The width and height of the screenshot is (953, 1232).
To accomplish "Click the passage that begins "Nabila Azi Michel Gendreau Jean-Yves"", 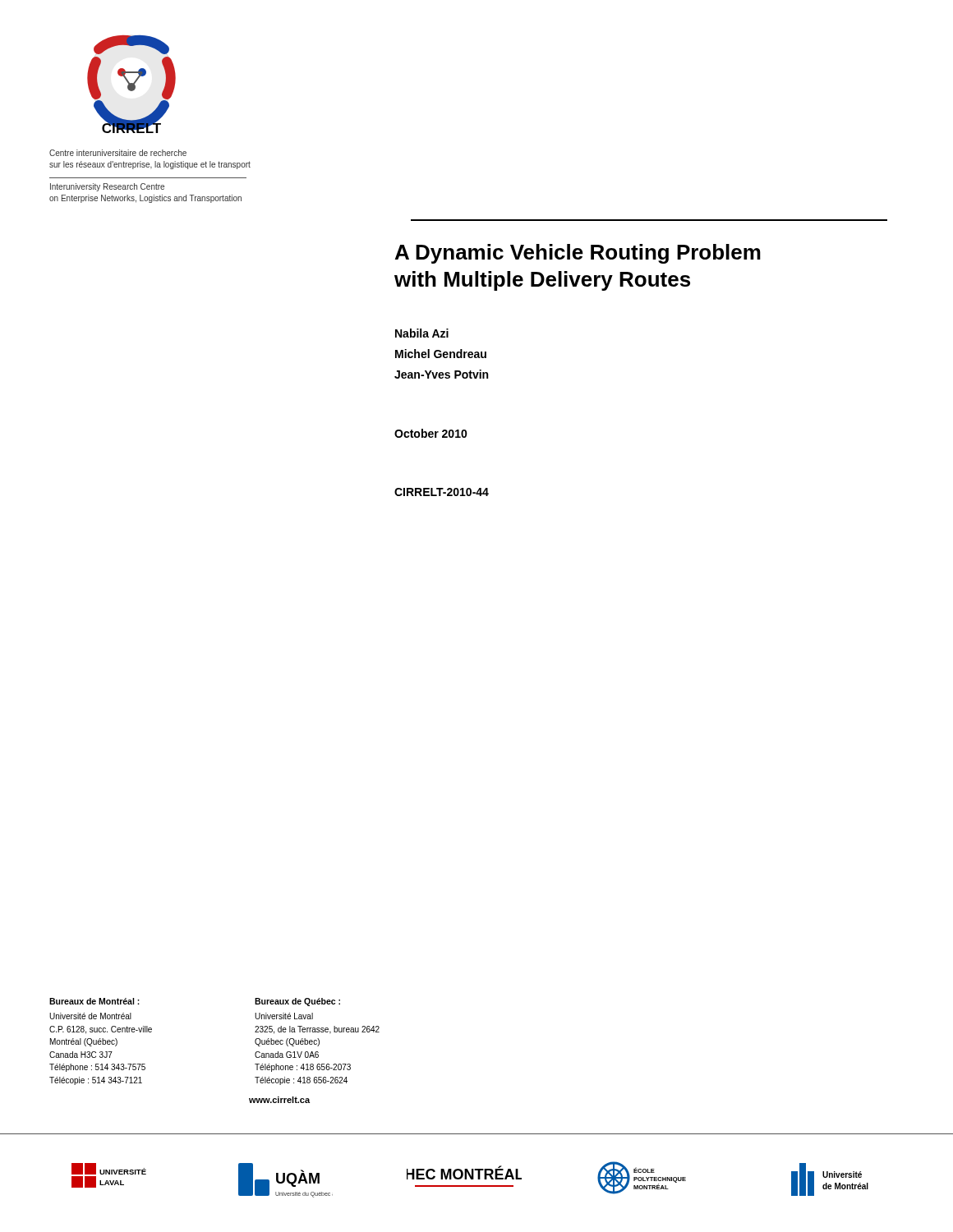I will (442, 354).
